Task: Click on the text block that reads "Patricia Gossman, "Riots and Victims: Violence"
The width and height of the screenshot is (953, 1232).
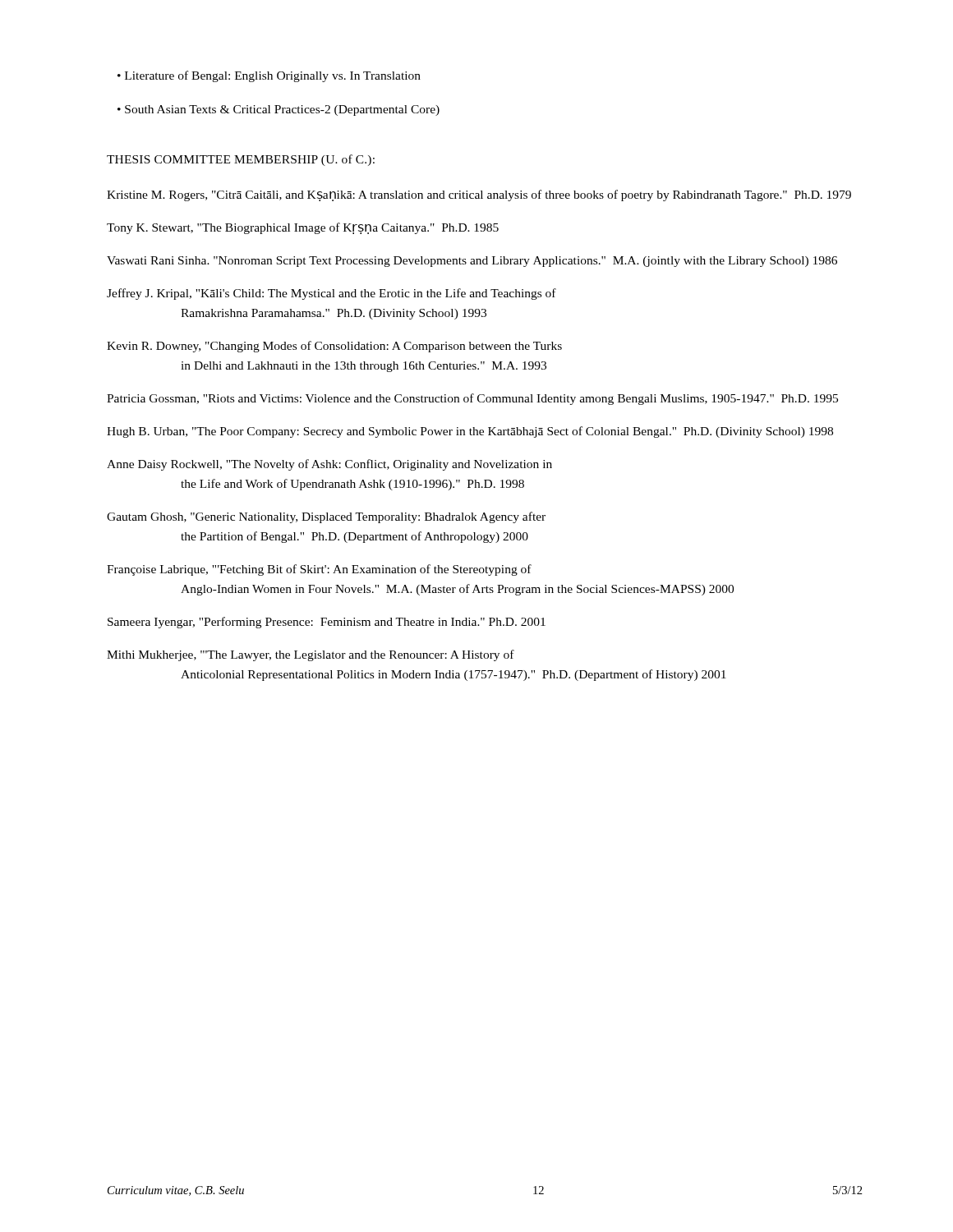Action: pyautogui.click(x=473, y=398)
